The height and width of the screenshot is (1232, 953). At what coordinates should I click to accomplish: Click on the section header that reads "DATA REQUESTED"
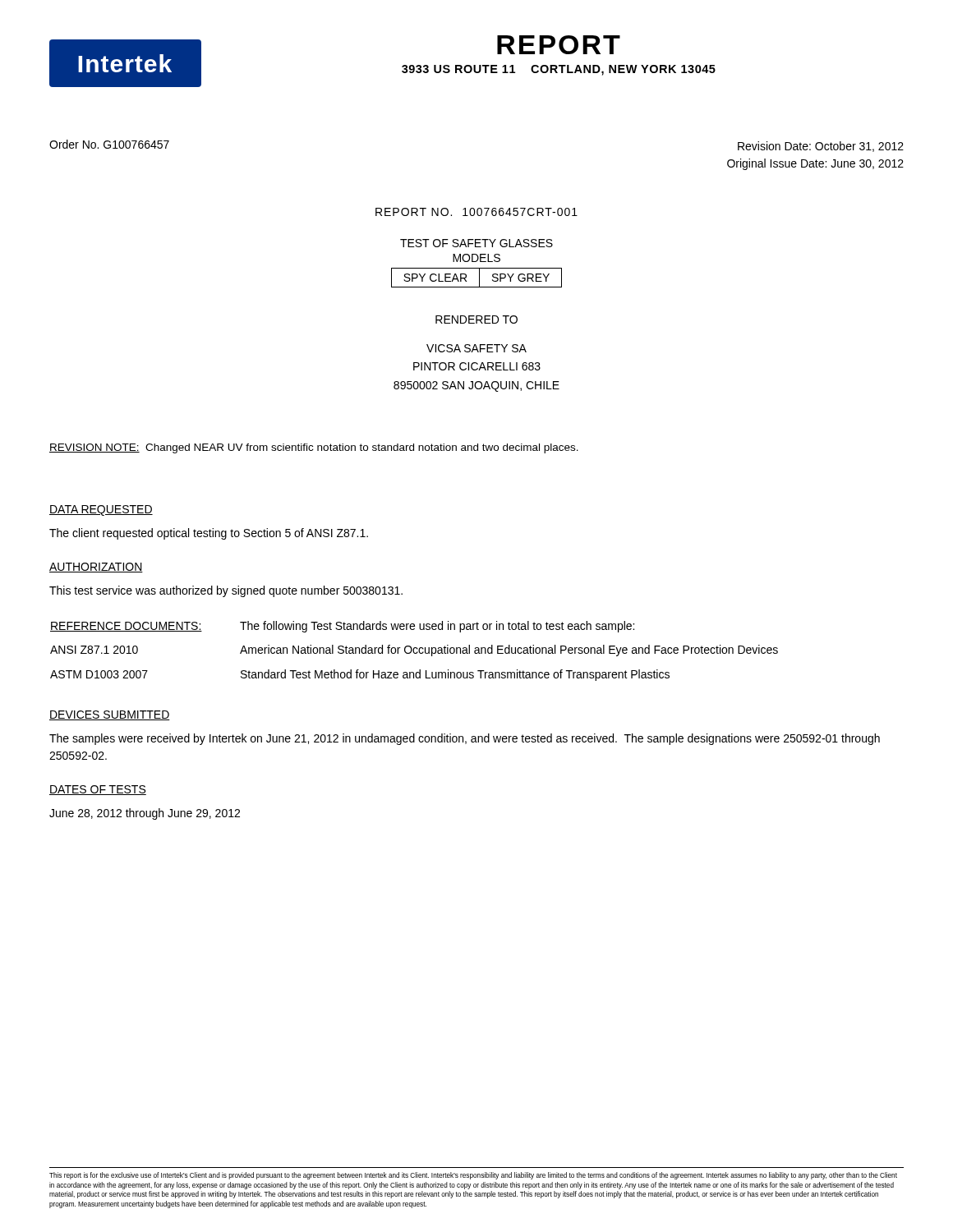pos(101,509)
